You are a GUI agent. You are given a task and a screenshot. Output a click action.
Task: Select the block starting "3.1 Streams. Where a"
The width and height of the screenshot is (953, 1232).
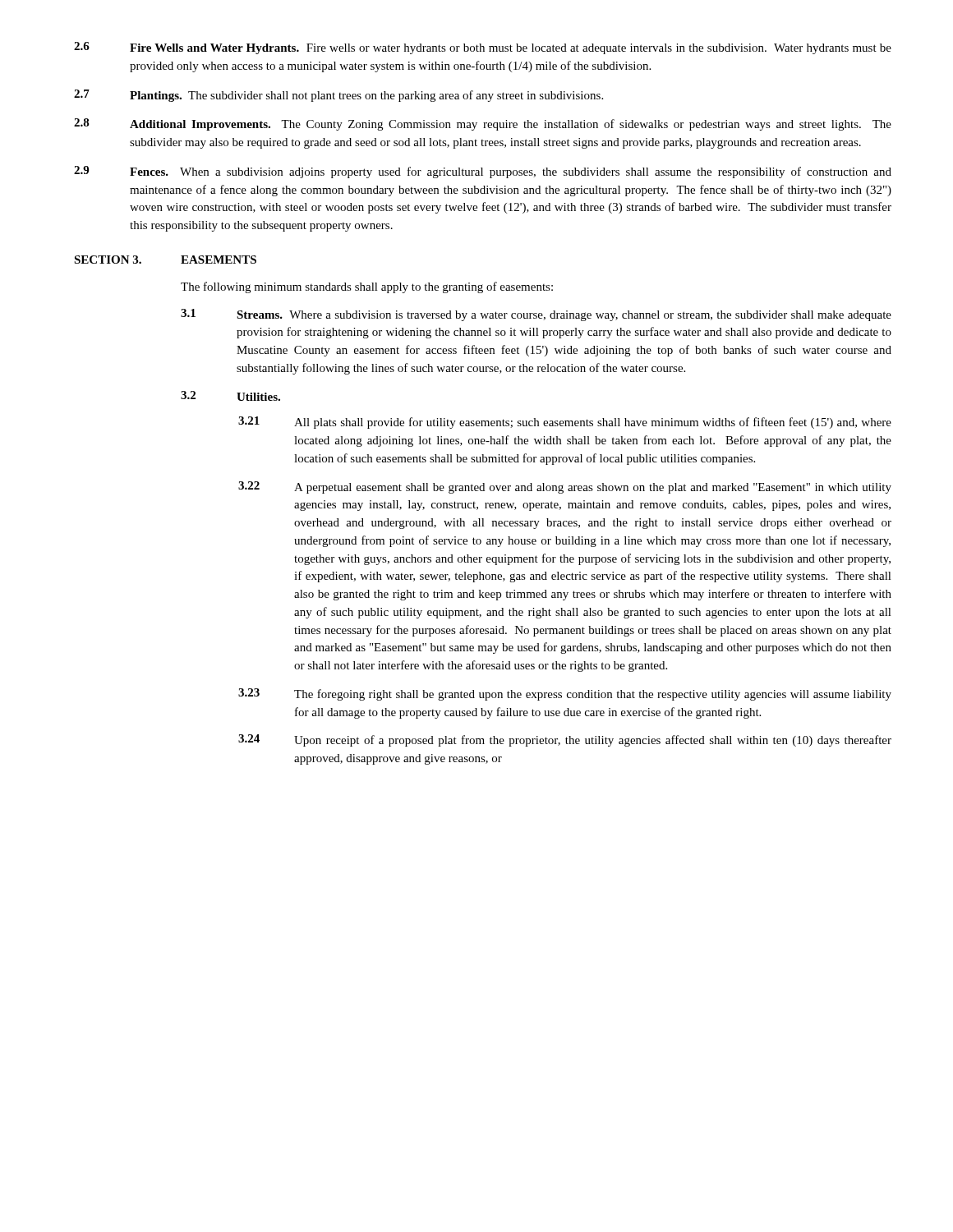(x=536, y=342)
